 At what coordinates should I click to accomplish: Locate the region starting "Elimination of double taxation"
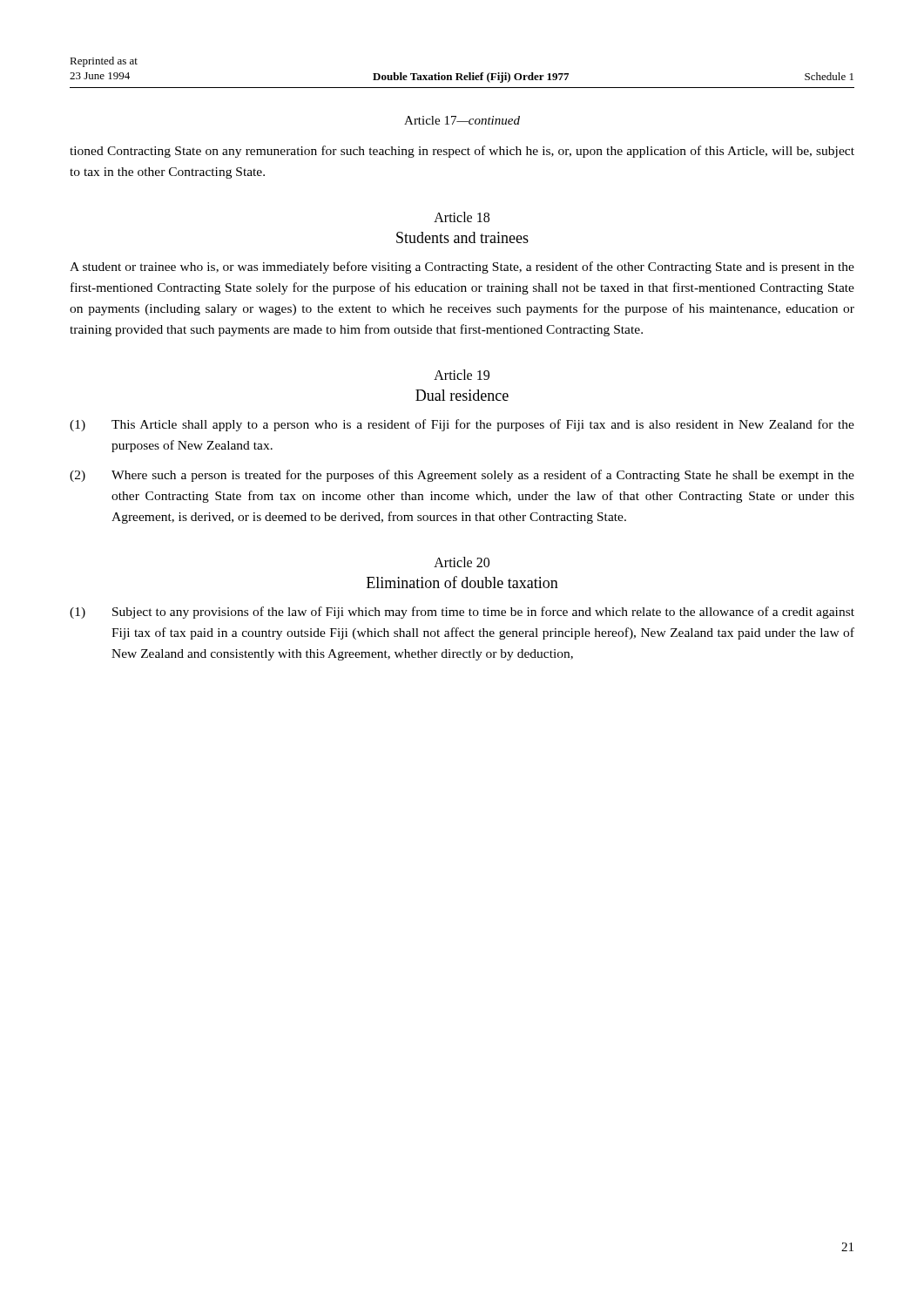[x=462, y=583]
